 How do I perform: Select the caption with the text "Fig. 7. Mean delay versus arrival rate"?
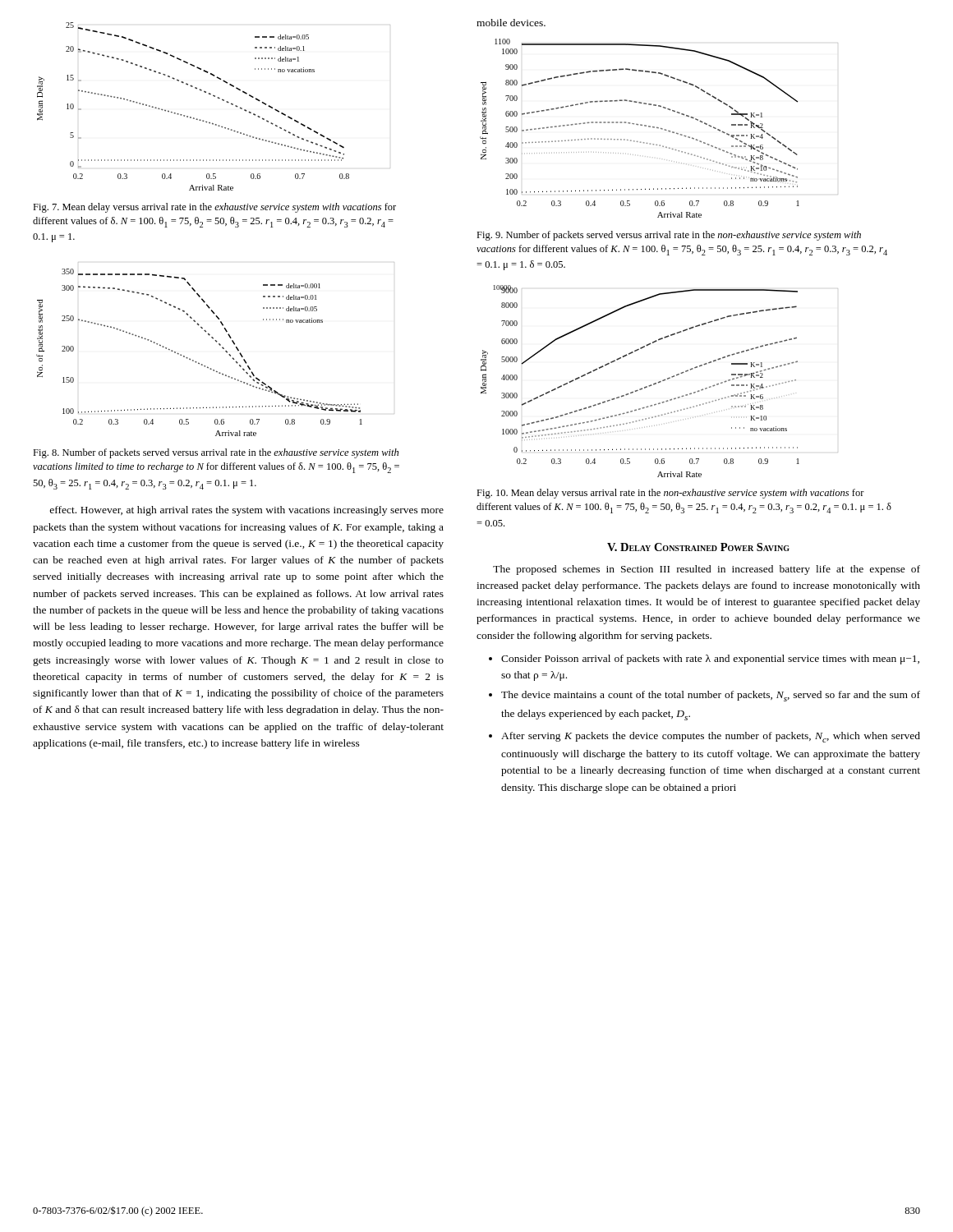(x=215, y=222)
